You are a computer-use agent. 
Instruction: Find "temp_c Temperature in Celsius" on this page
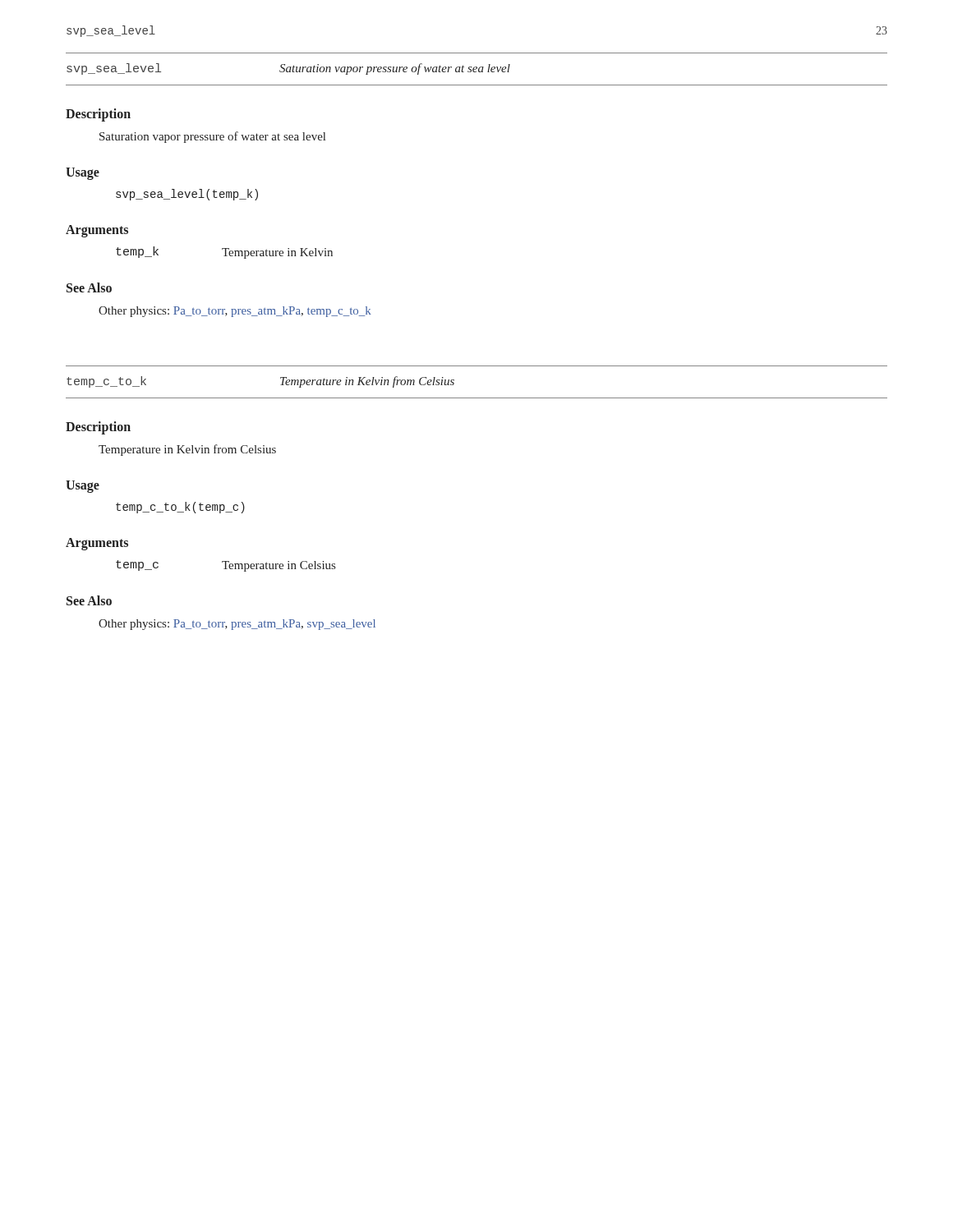point(225,565)
